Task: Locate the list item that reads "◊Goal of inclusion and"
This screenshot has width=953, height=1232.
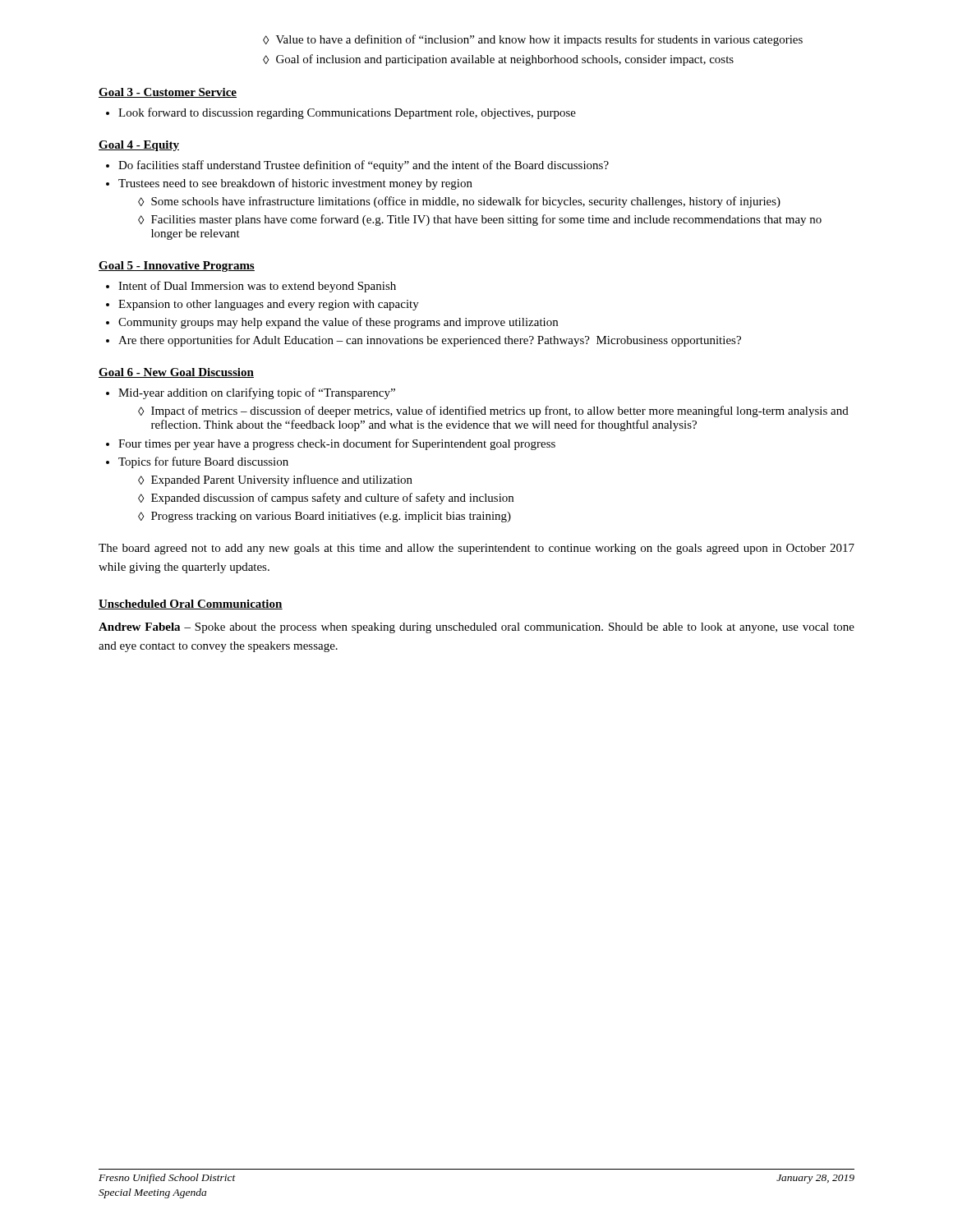Action: [559, 60]
